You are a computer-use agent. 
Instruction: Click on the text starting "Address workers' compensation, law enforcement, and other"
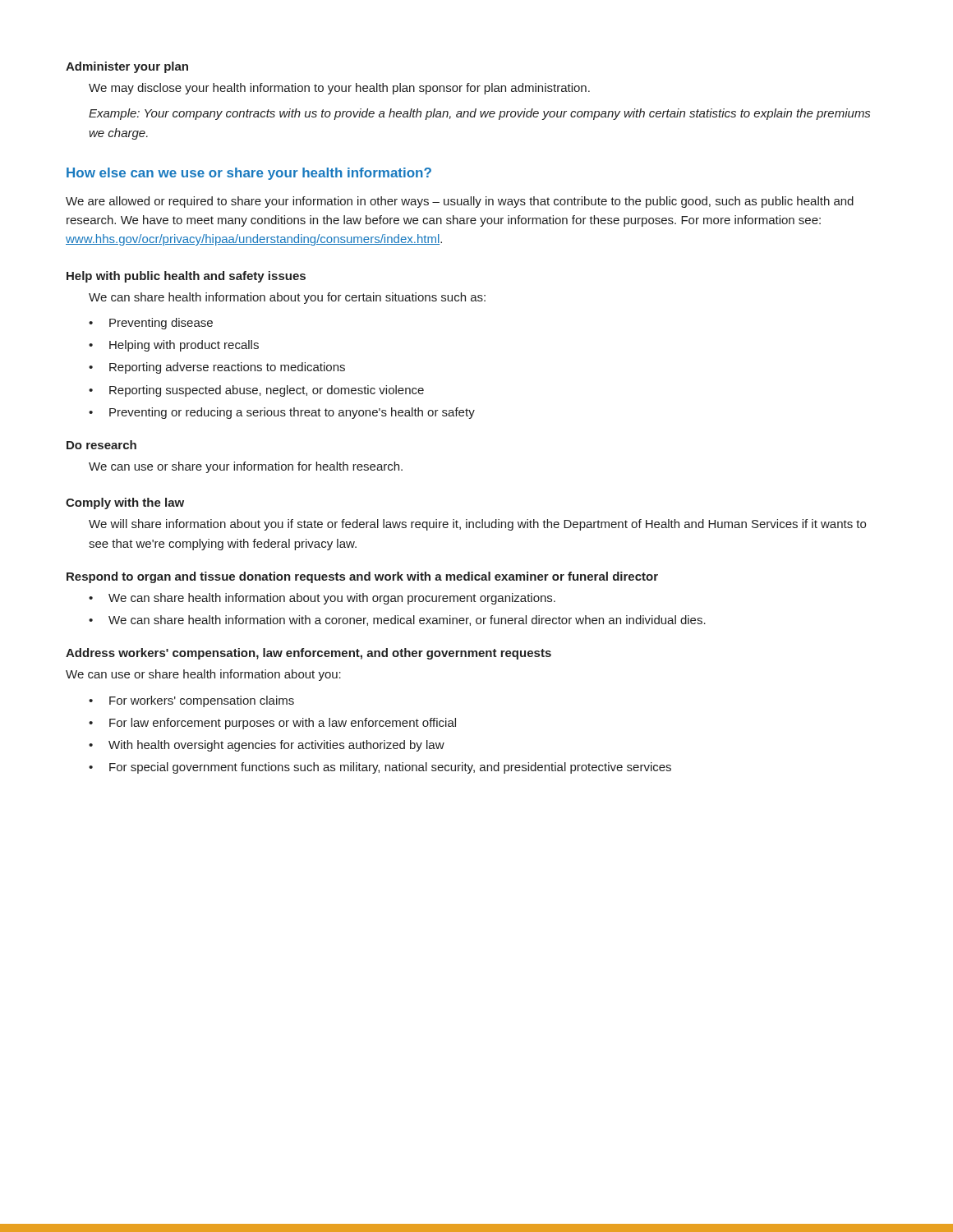click(309, 653)
